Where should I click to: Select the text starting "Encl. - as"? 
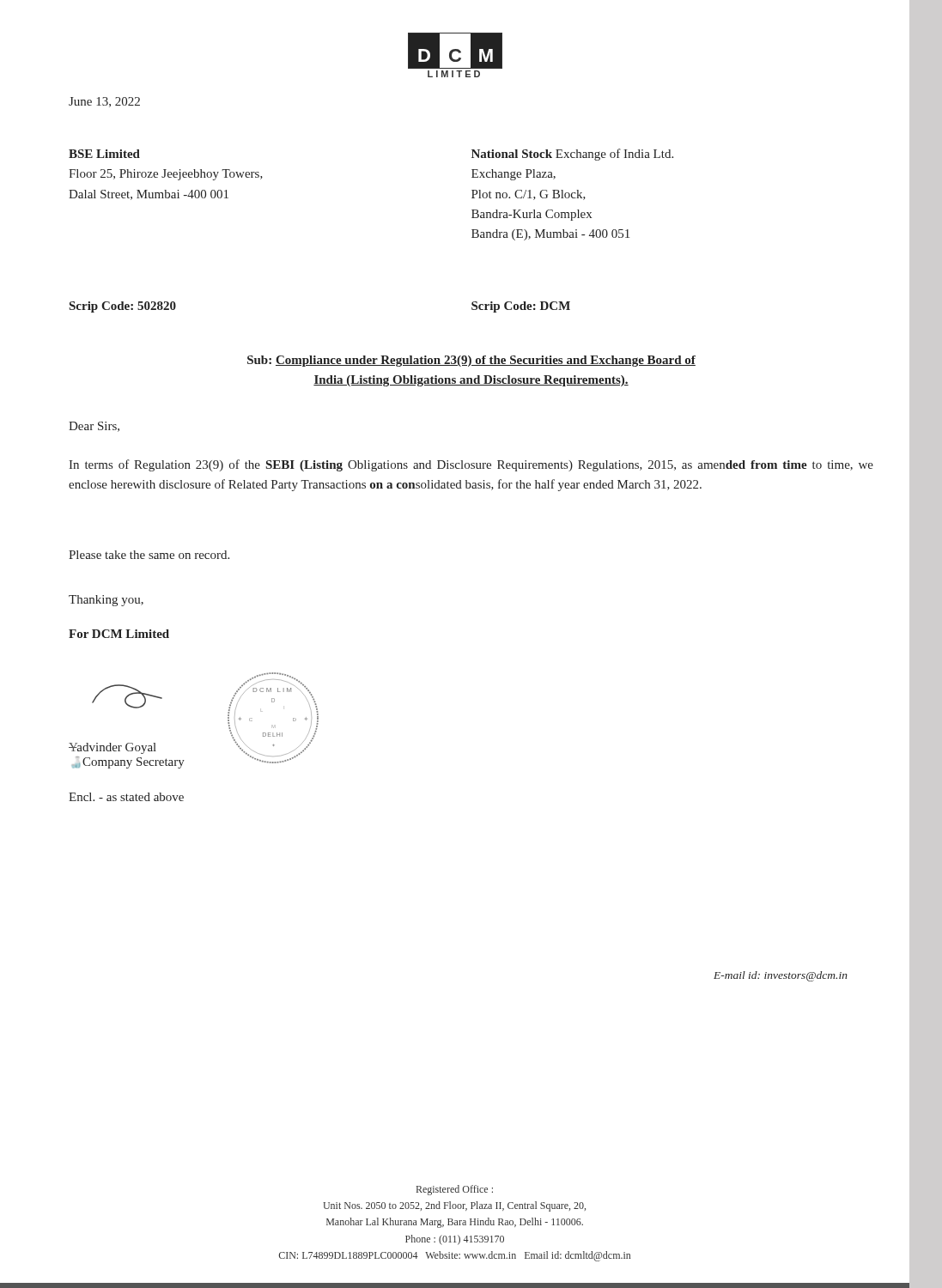(x=126, y=797)
